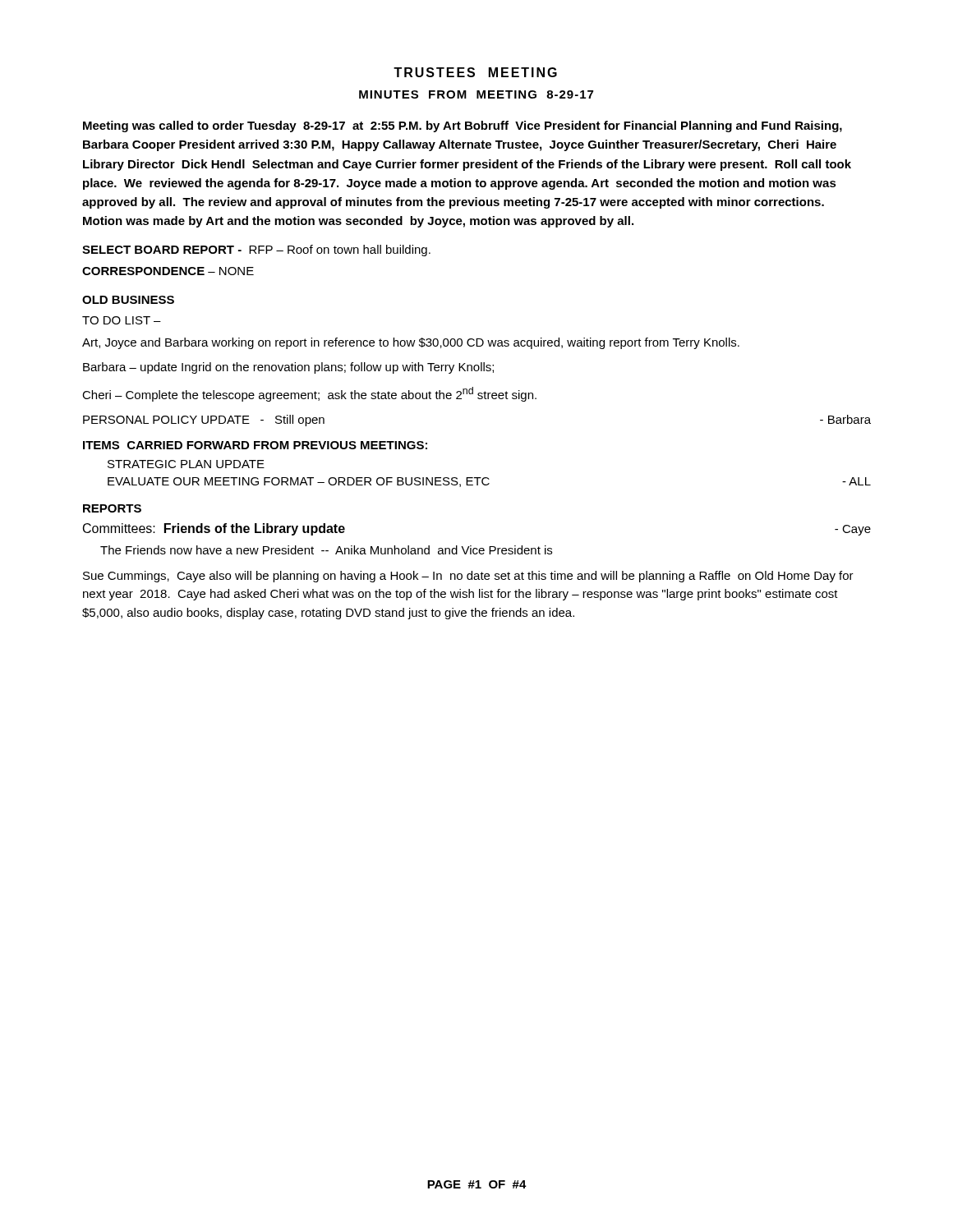The width and height of the screenshot is (953, 1232).
Task: Where is the passage that starts "Cheri – Complete the telescope agreement; ask the"?
Action: 310,393
